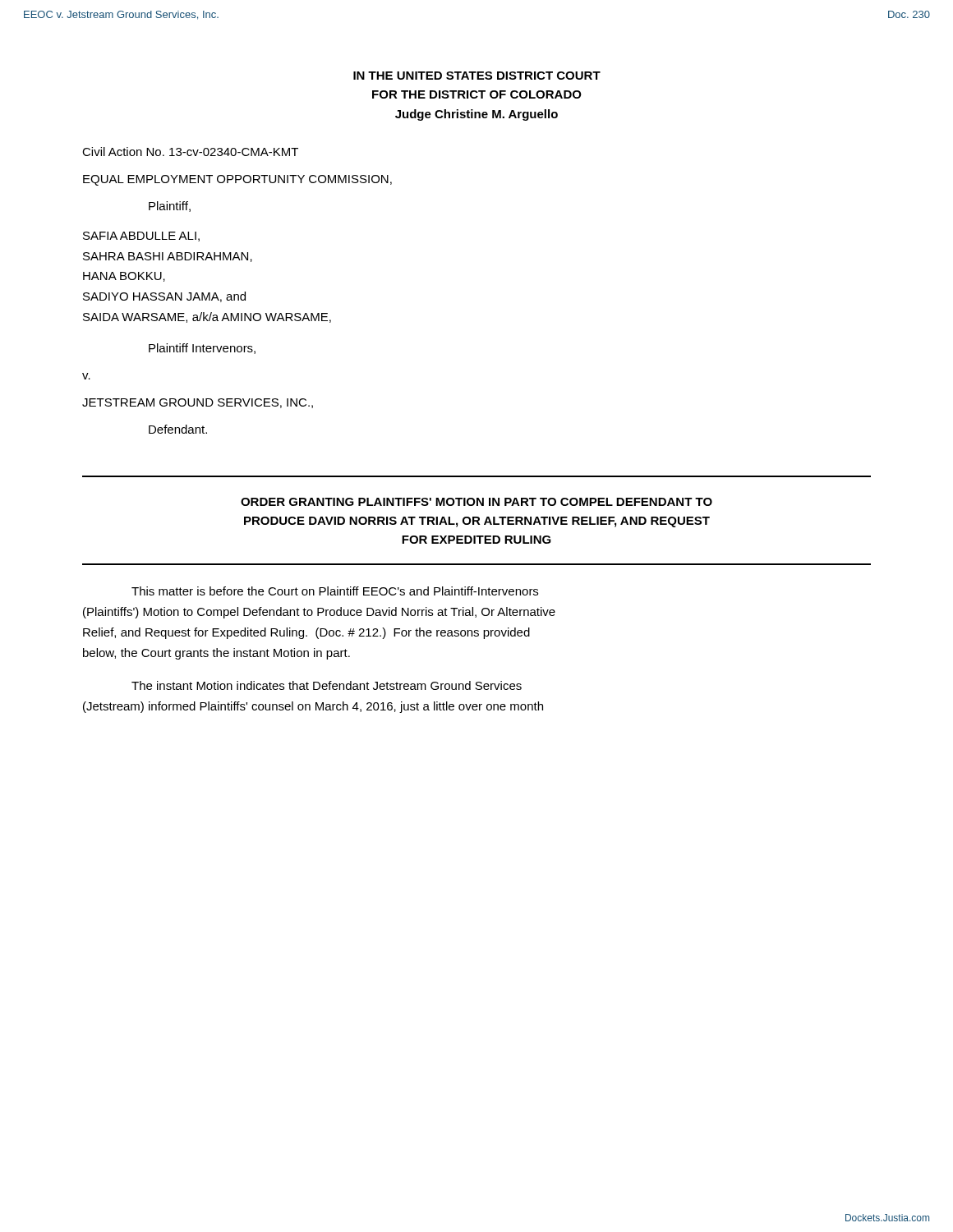Point to the element starting "IN THE UNITED STATES DISTRICT COURT"
This screenshot has height=1232, width=953.
tap(476, 94)
